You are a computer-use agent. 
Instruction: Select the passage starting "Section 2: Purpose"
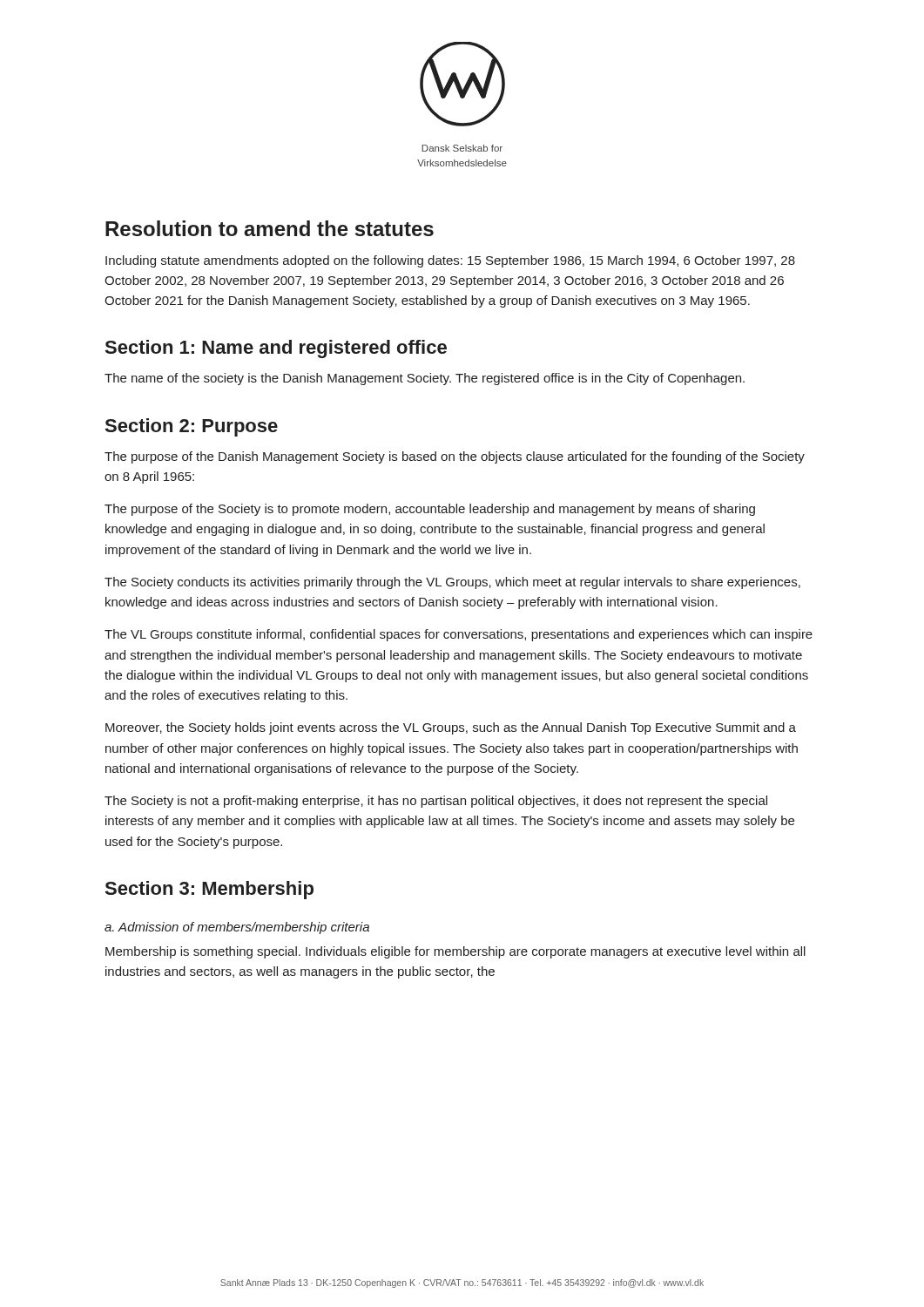[192, 427]
